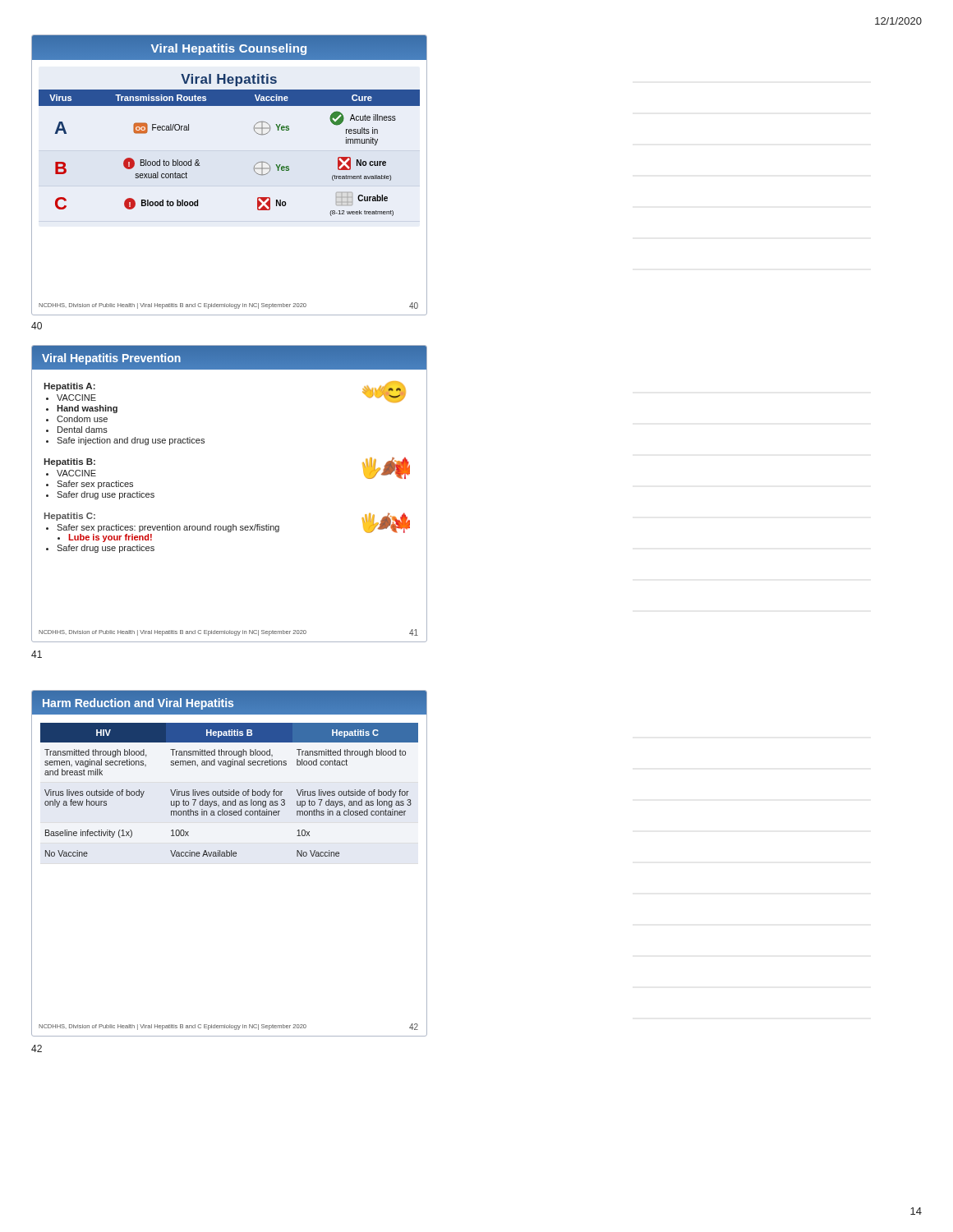Select the infographic
This screenshot has width=953, height=1232.
tap(229, 494)
